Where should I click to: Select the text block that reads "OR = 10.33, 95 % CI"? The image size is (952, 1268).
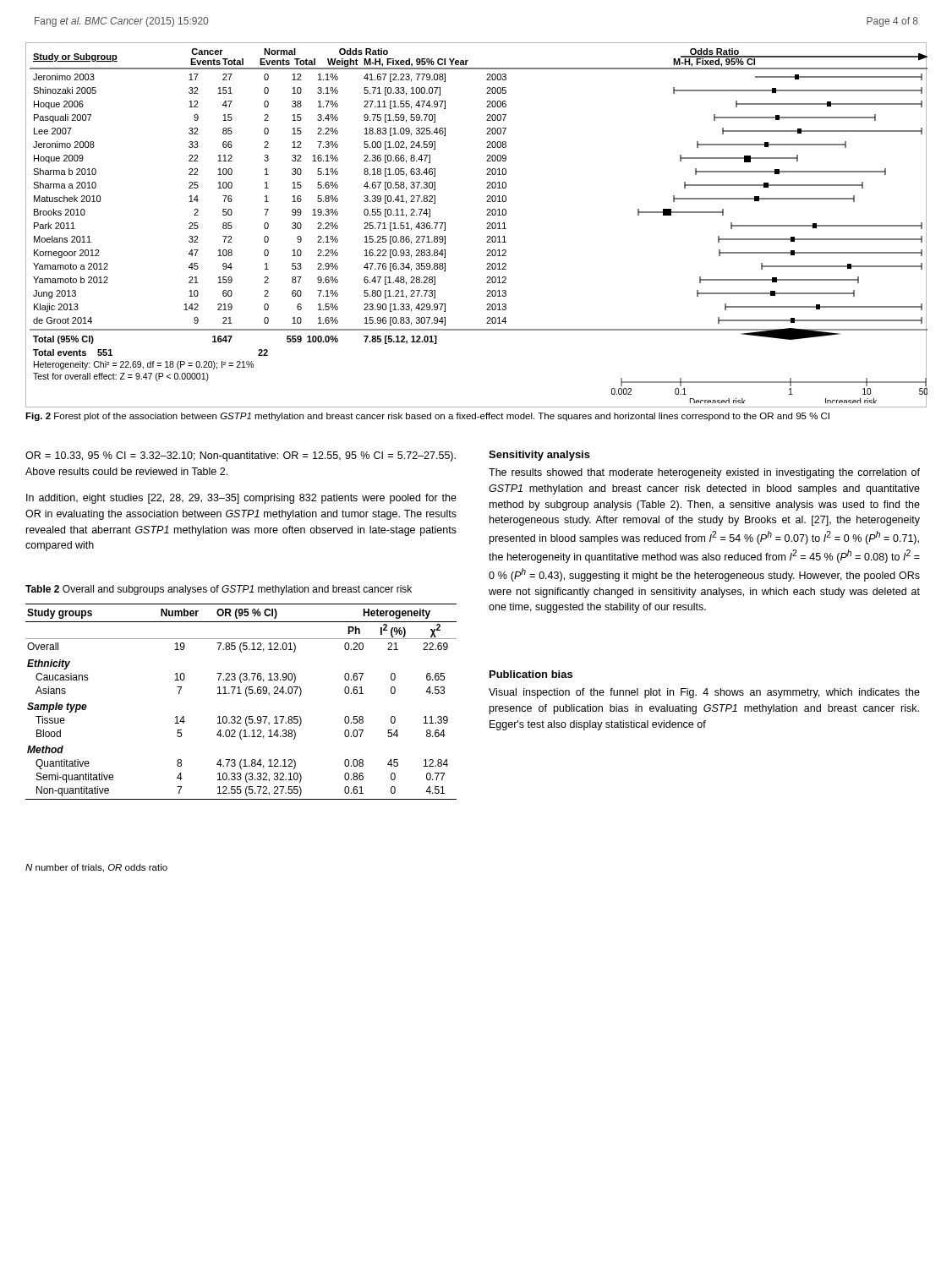tap(241, 464)
